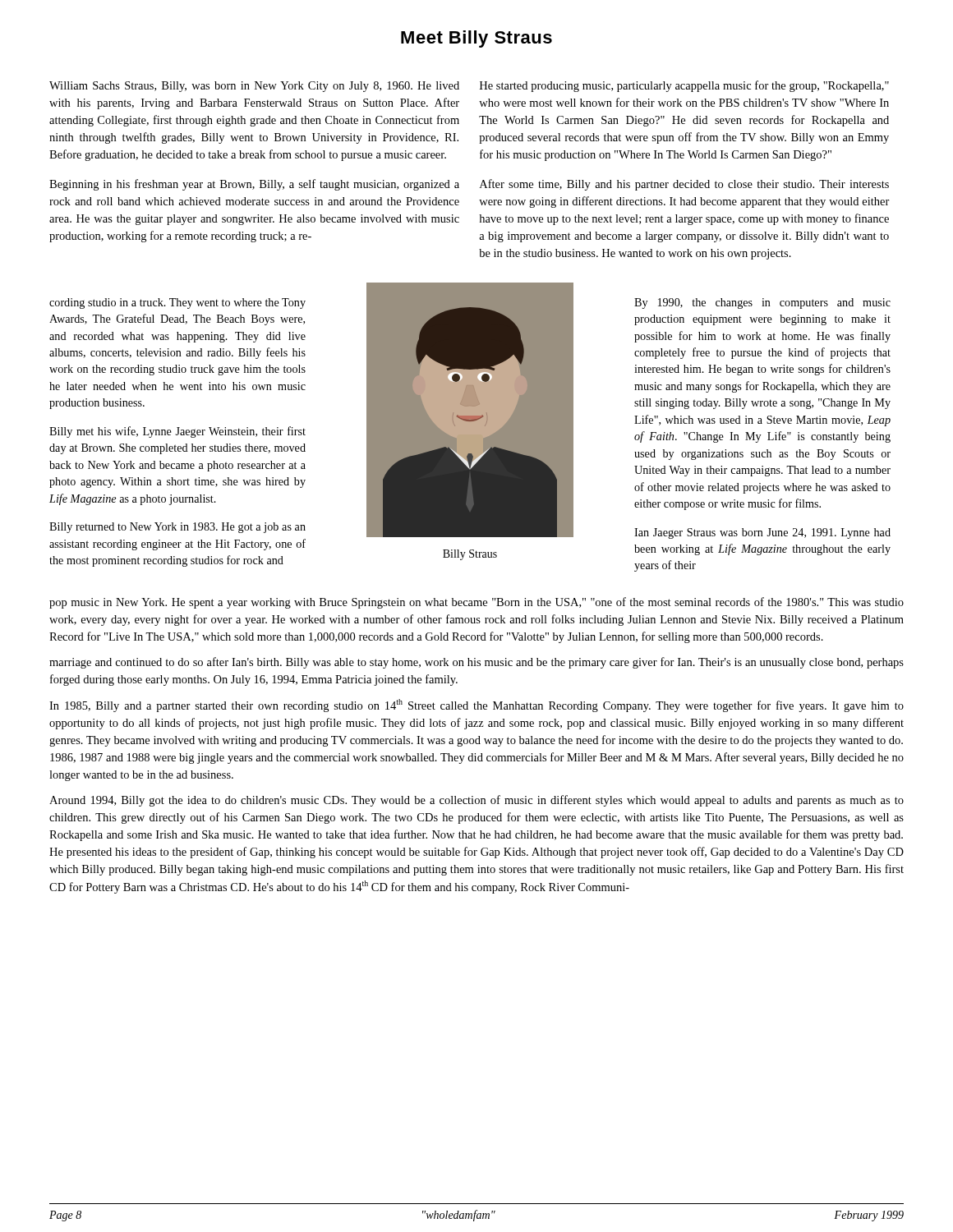
Task: Locate the block of text that opens with "By 1990, the changes in"
Action: (762, 434)
